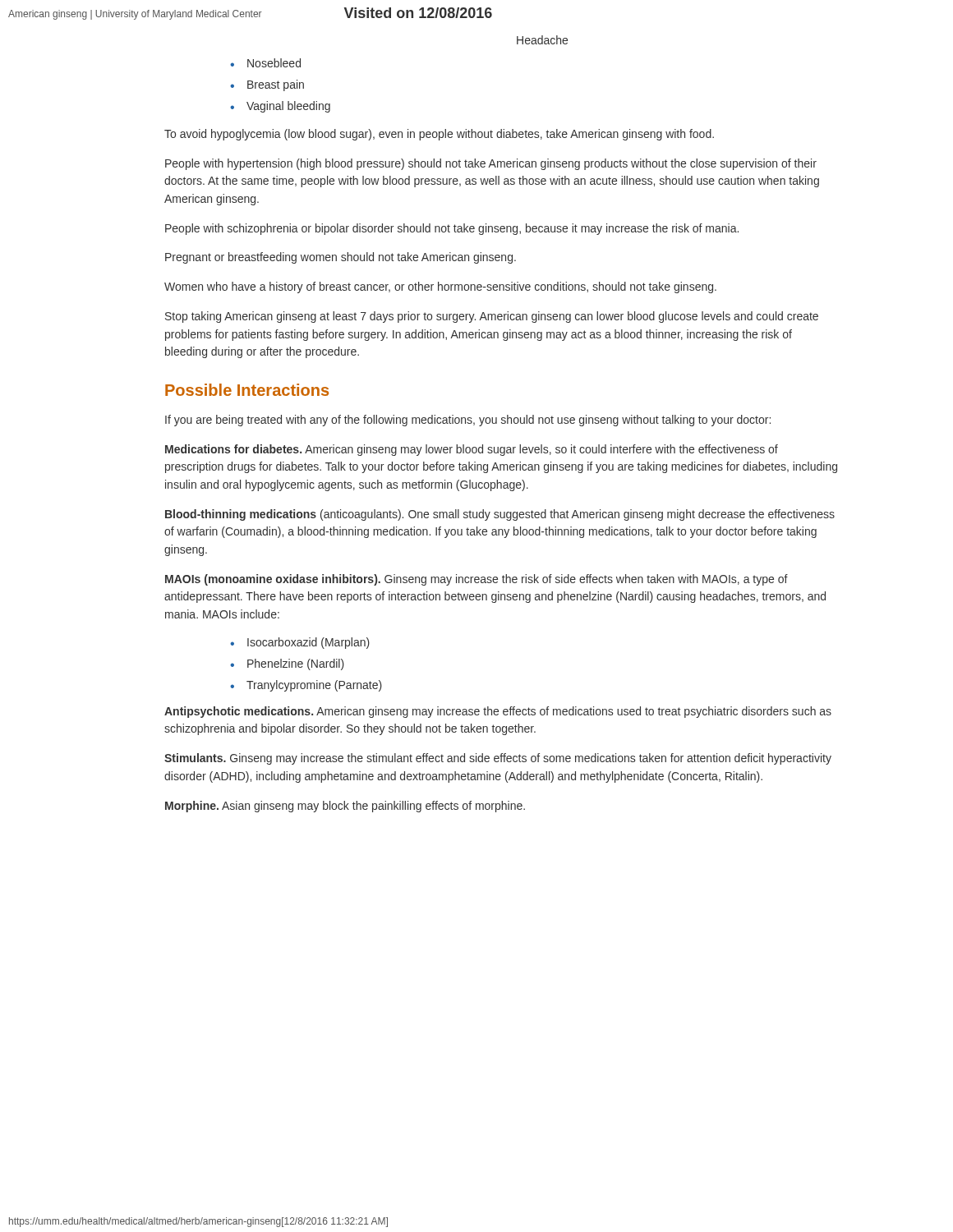Select a section header
Viewport: 953px width, 1232px height.
coord(247,390)
